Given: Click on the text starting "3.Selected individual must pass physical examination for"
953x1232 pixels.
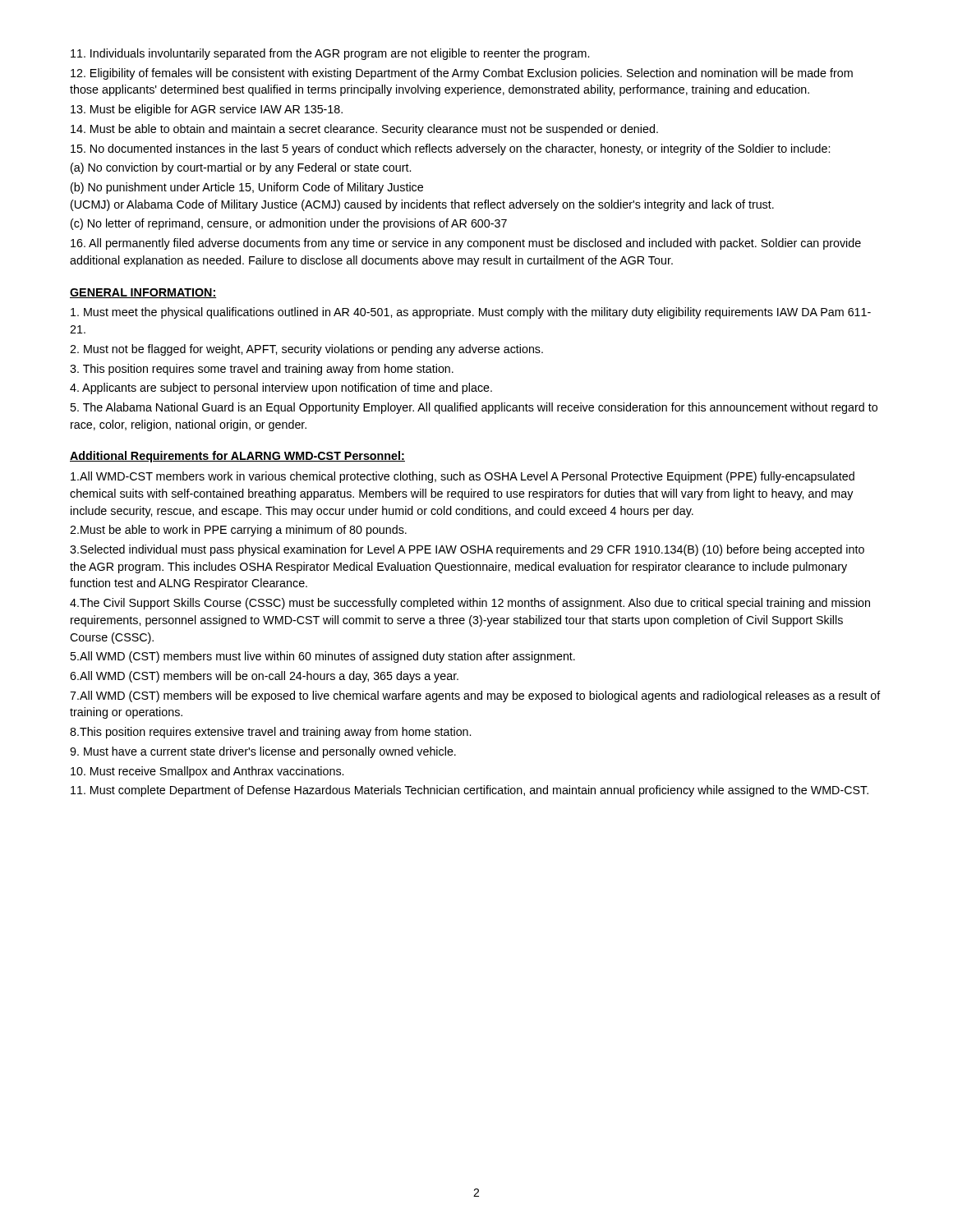Looking at the screenshot, I should [467, 566].
